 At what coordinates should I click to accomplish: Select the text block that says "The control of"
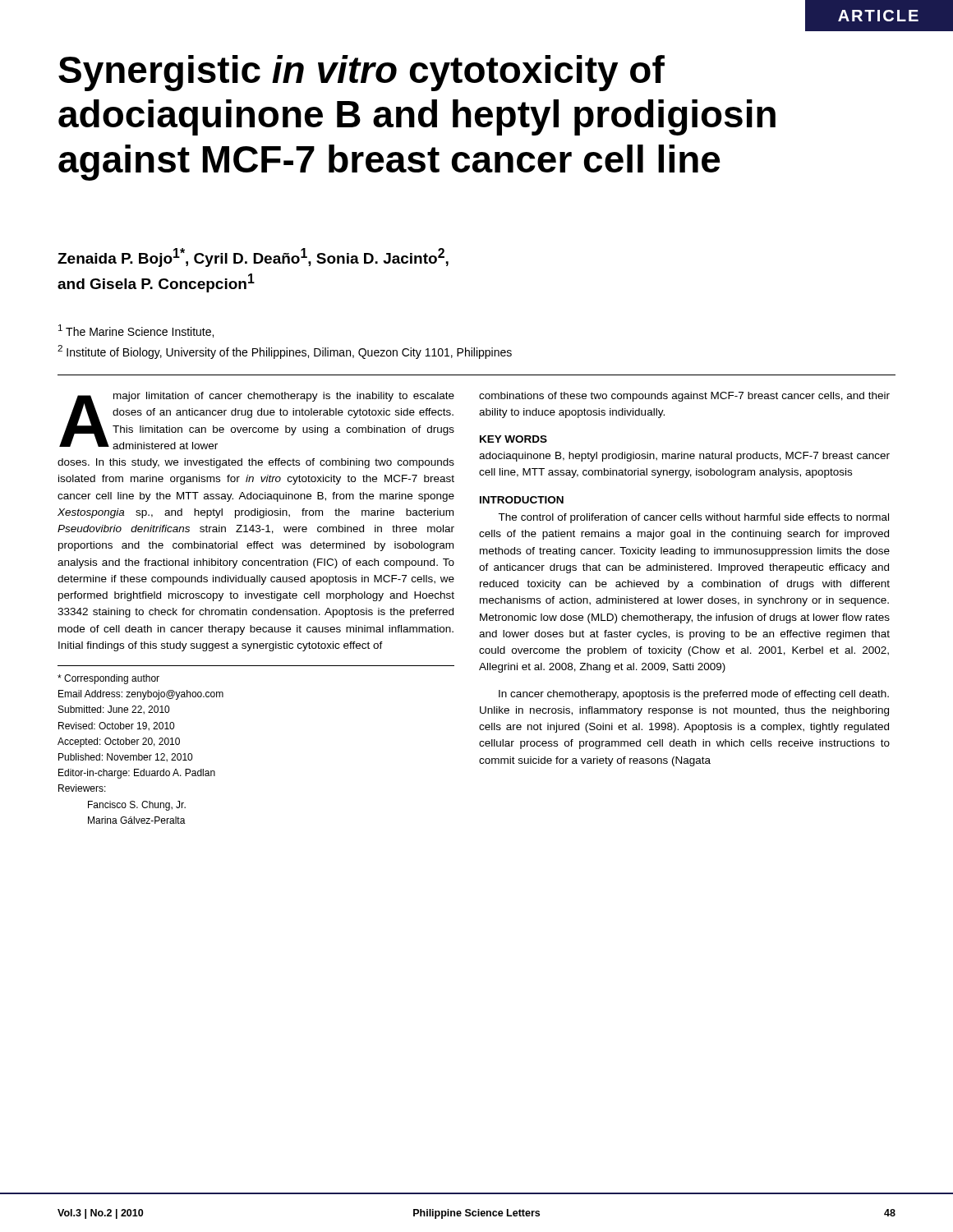(684, 592)
